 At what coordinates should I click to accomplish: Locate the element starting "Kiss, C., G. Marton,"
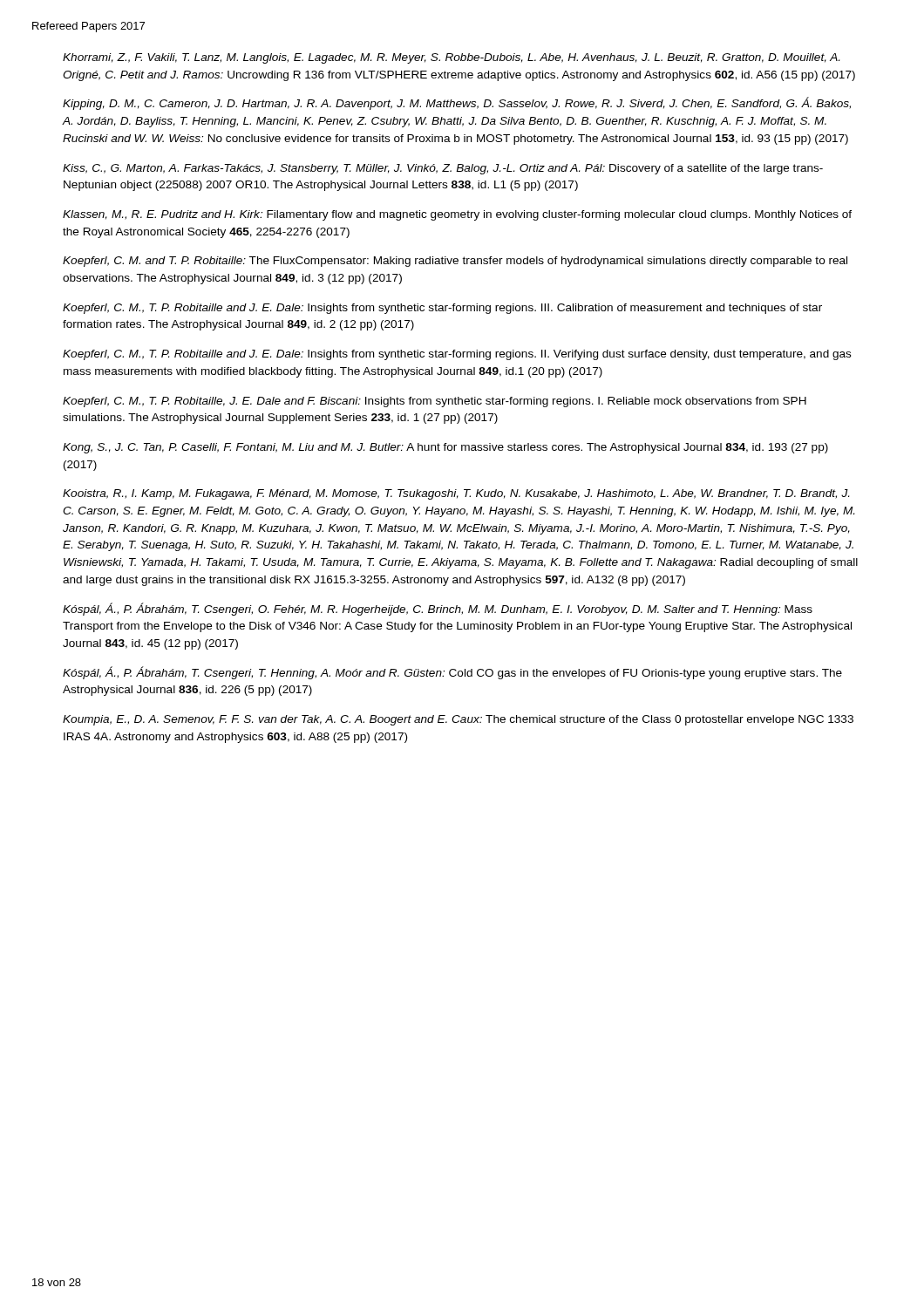[x=443, y=176]
